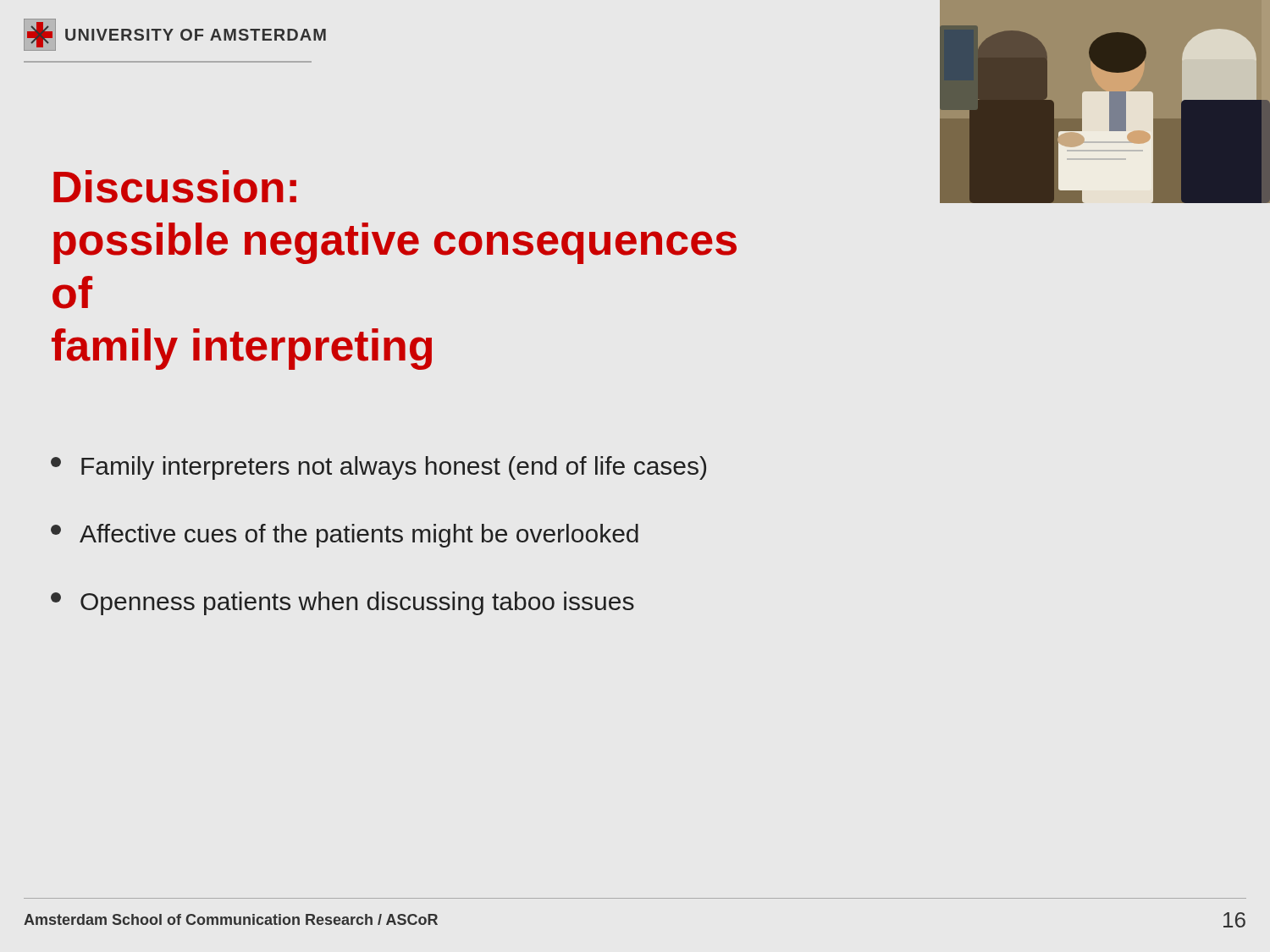Locate the text "Openness patients when discussing taboo issues"

[x=343, y=602]
